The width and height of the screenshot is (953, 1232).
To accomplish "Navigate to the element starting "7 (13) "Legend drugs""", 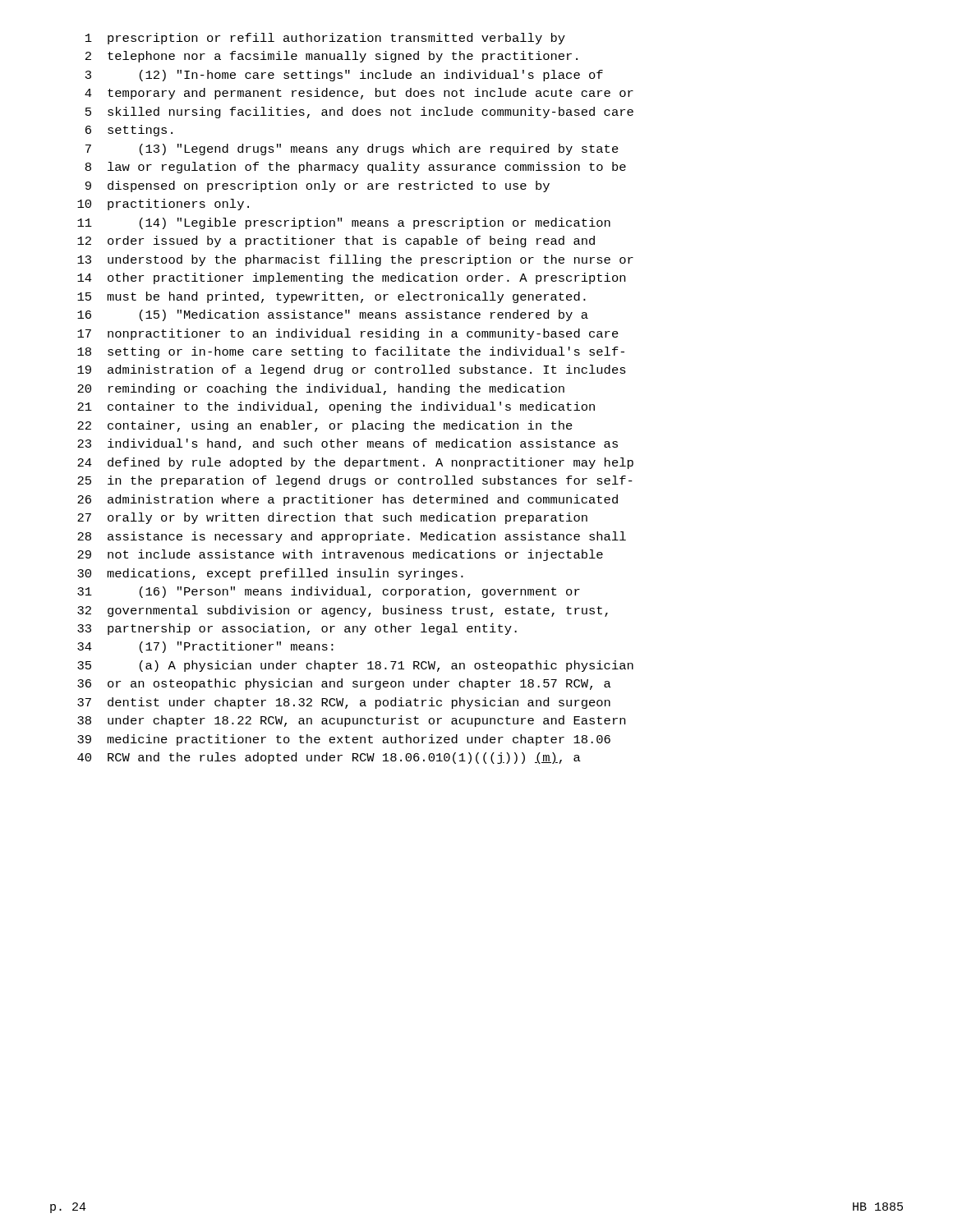I will (476, 177).
